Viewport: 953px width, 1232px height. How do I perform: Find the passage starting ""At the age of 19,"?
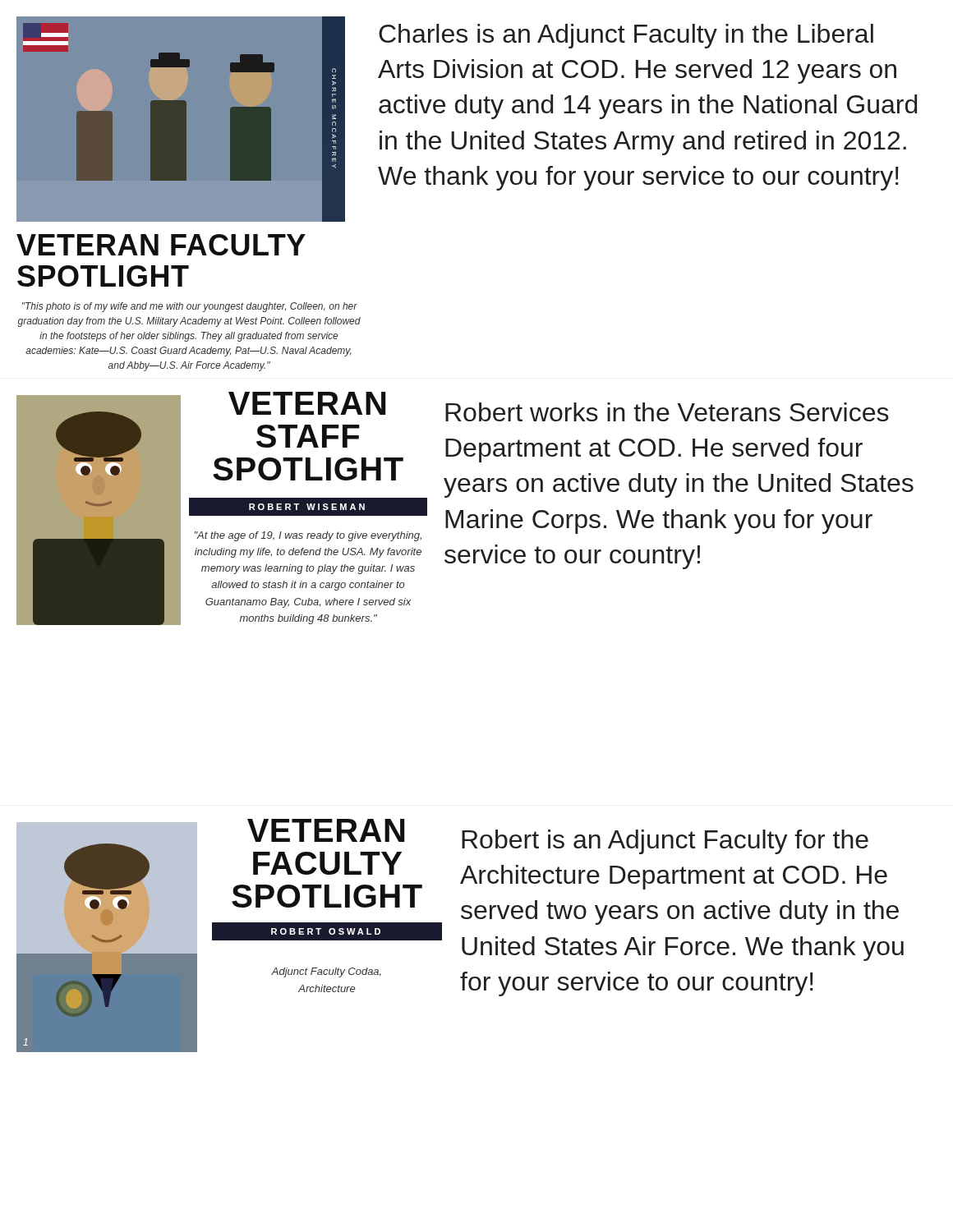(x=308, y=576)
